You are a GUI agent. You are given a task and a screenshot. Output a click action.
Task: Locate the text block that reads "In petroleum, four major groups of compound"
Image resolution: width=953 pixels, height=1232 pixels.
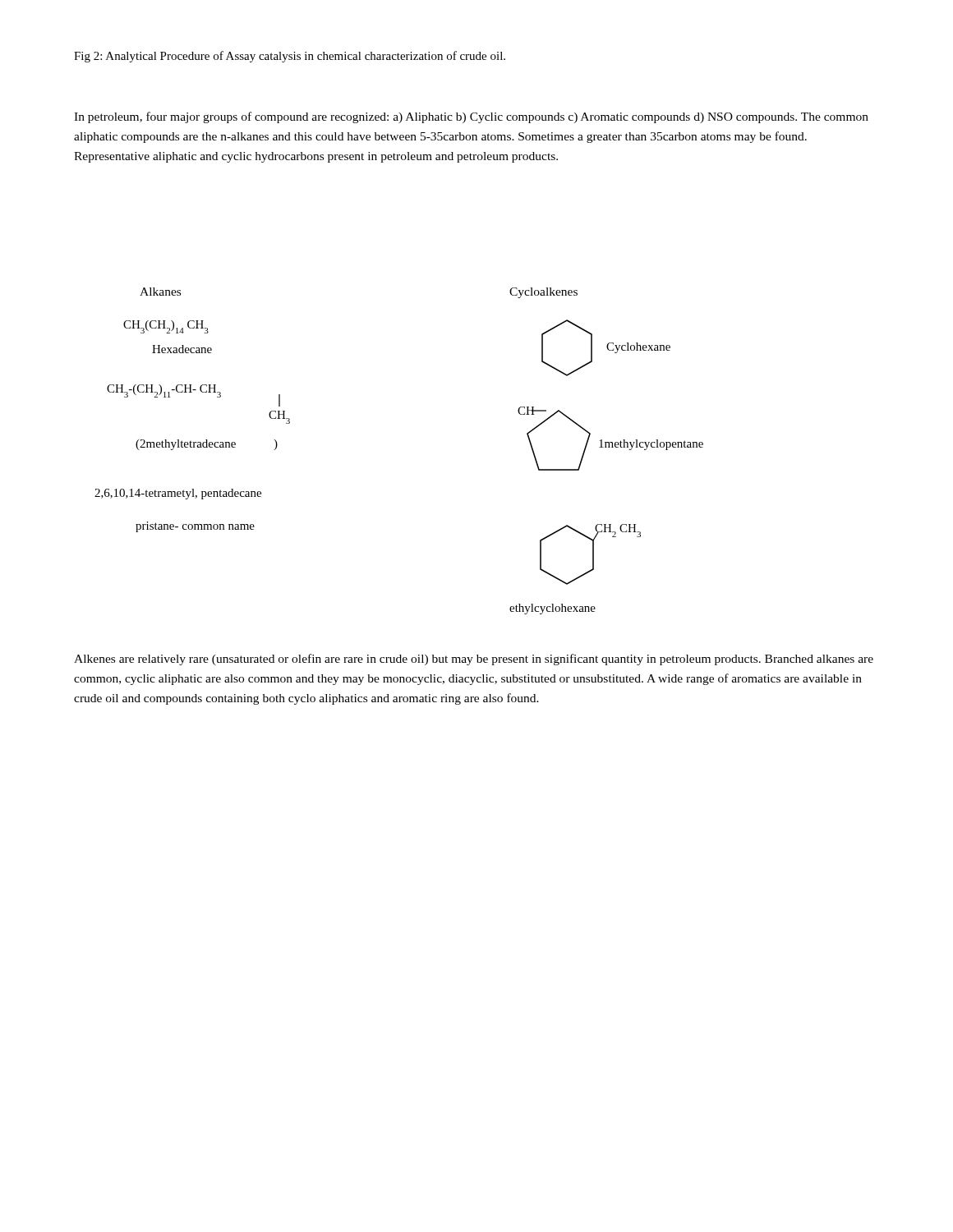point(471,136)
